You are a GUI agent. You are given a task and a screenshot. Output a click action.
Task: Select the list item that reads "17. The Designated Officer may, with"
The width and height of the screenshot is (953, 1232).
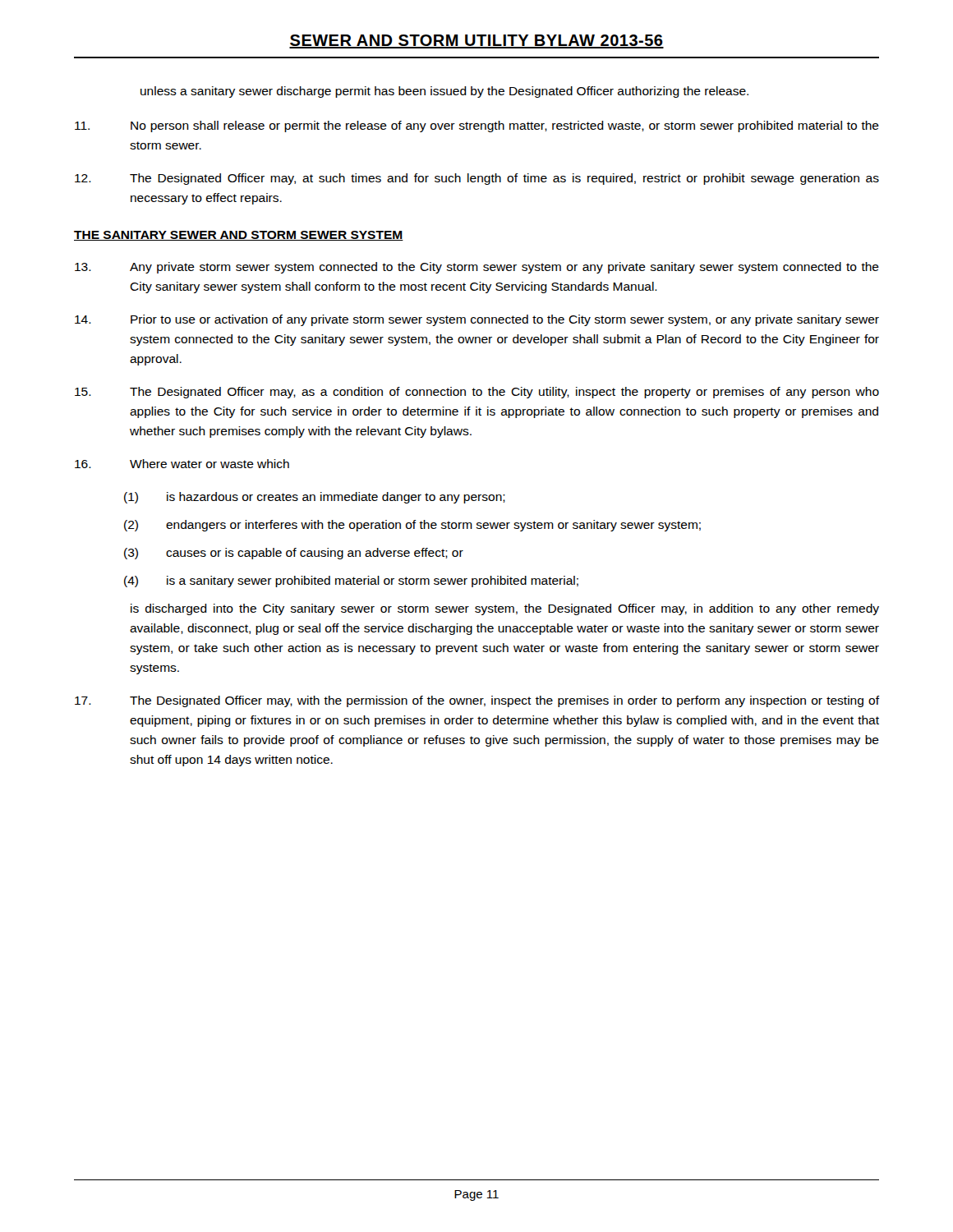pyautogui.click(x=476, y=730)
